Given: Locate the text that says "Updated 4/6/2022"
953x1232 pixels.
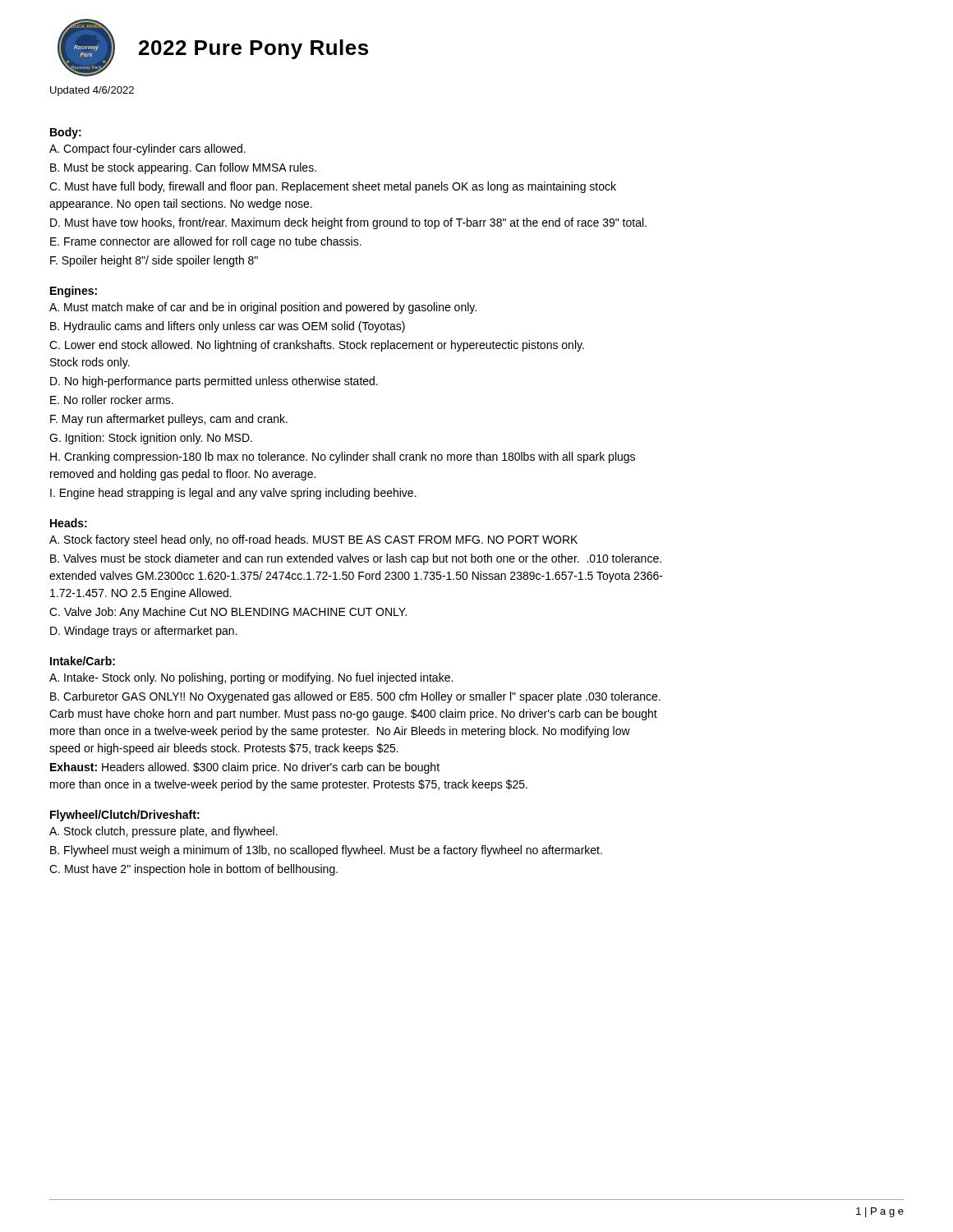Looking at the screenshot, I should [92, 90].
